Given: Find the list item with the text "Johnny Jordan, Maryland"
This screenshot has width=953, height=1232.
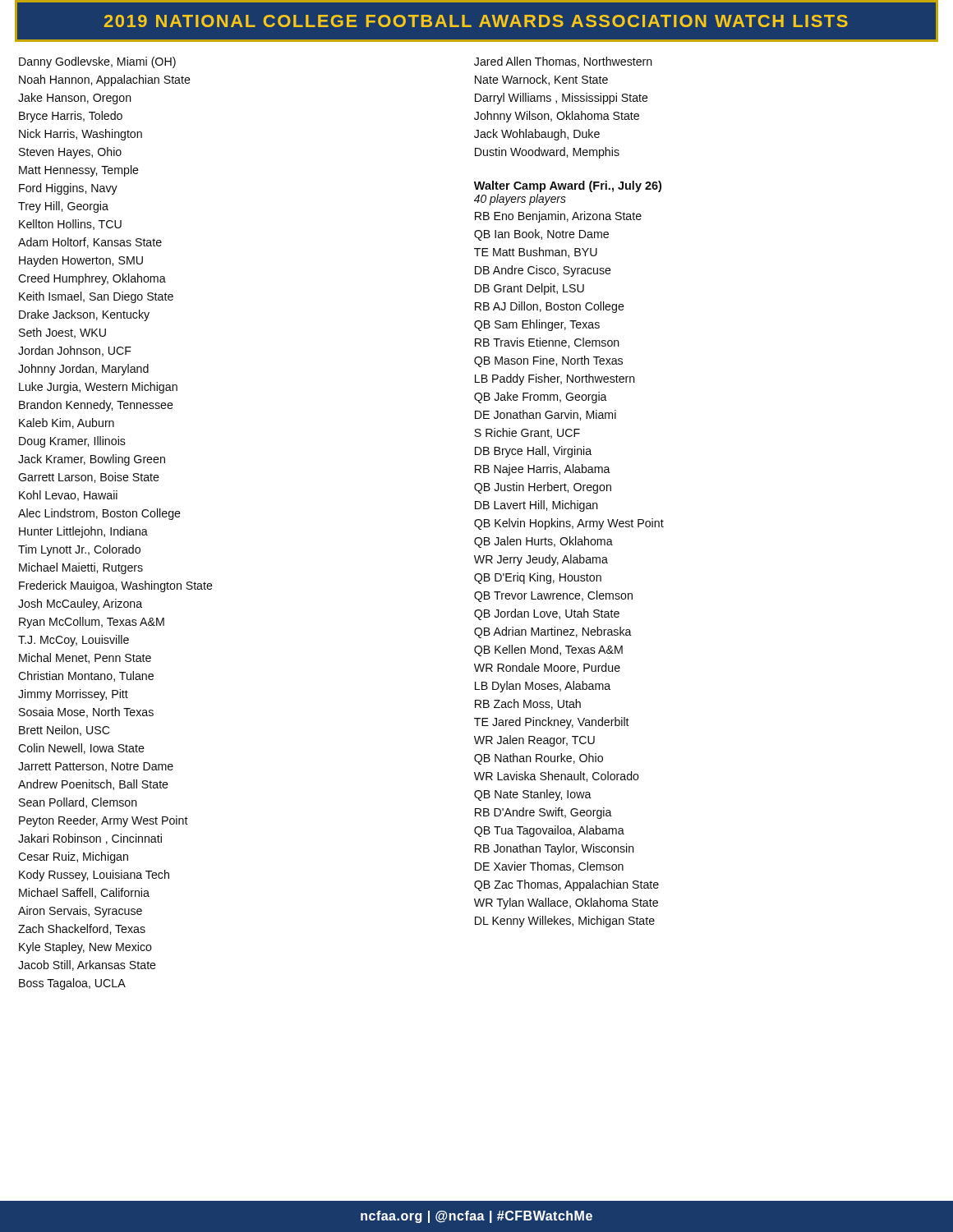Looking at the screenshot, I should [84, 369].
